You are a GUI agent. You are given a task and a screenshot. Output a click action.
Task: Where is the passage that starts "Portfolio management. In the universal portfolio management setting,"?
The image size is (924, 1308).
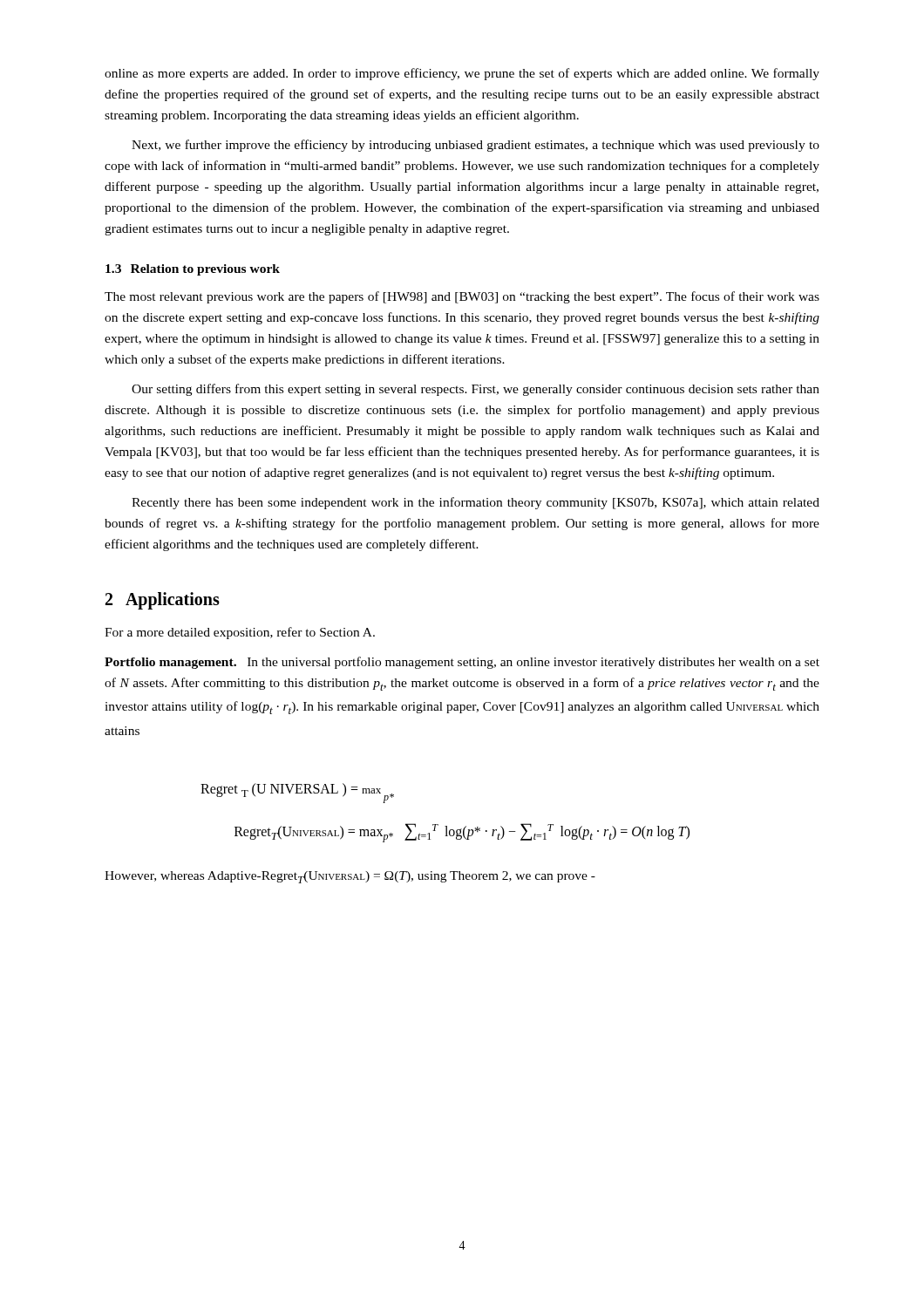(462, 696)
